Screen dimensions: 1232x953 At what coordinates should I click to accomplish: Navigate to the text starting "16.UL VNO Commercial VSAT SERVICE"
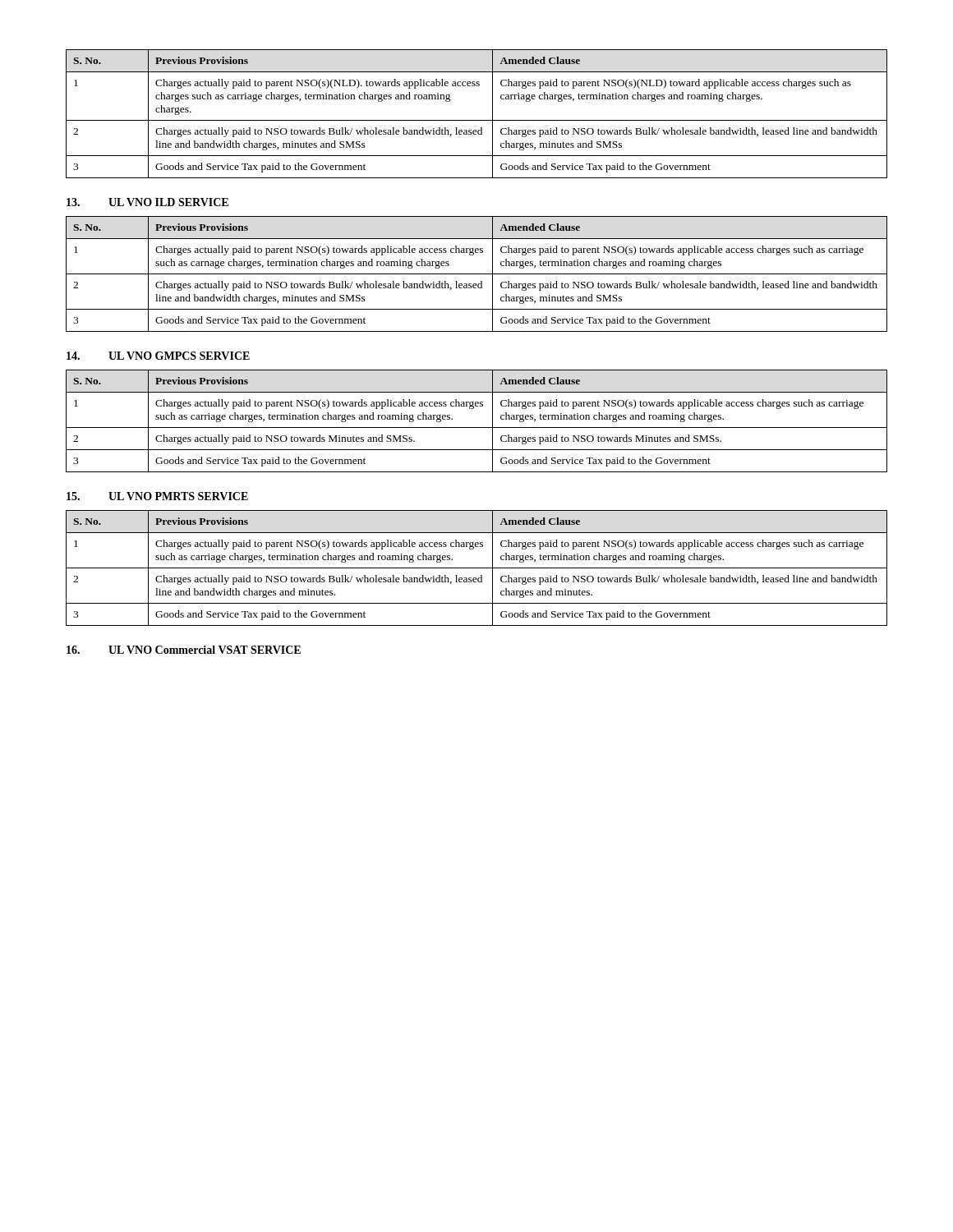point(184,650)
